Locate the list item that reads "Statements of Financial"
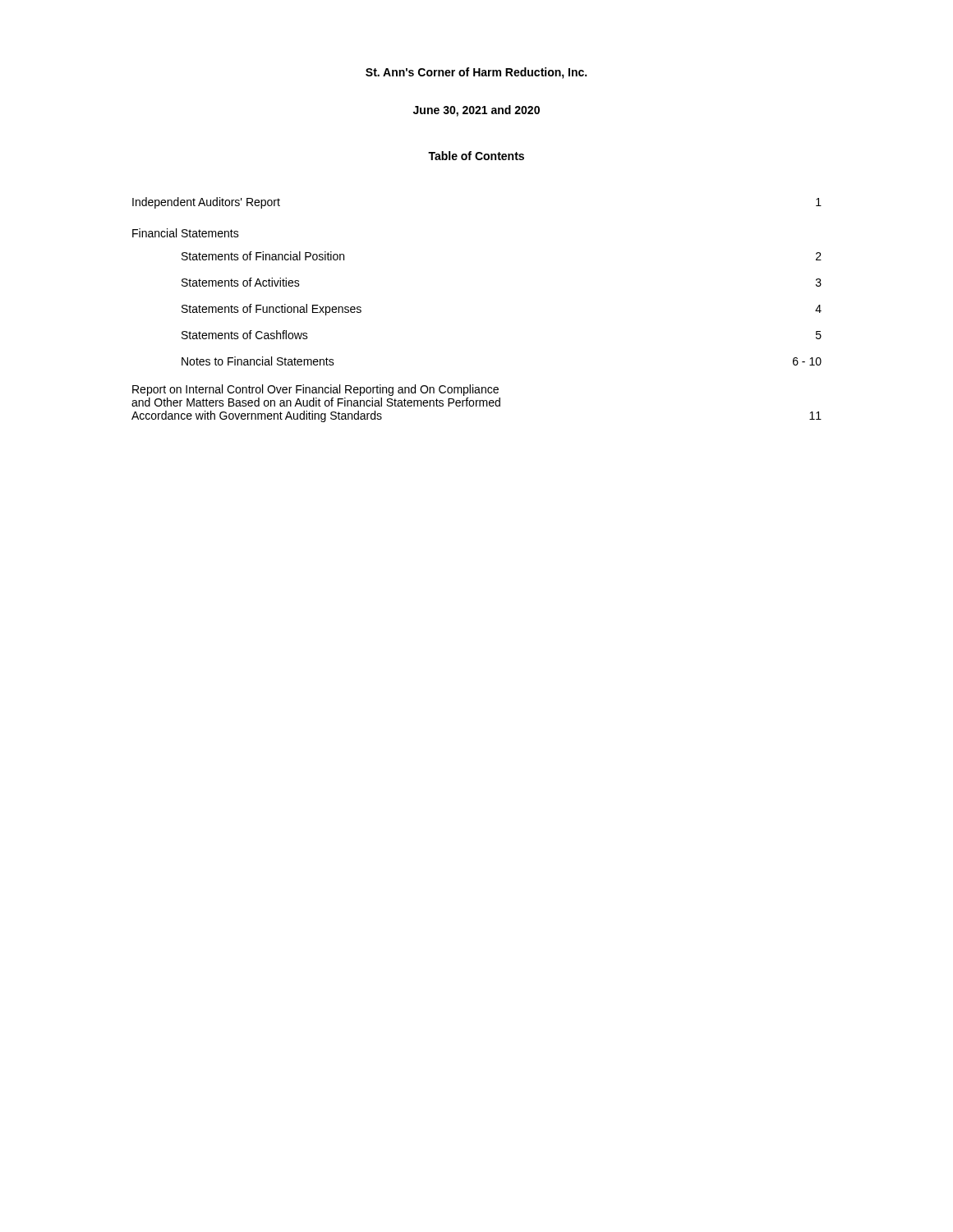The height and width of the screenshot is (1232, 953). (259, 257)
